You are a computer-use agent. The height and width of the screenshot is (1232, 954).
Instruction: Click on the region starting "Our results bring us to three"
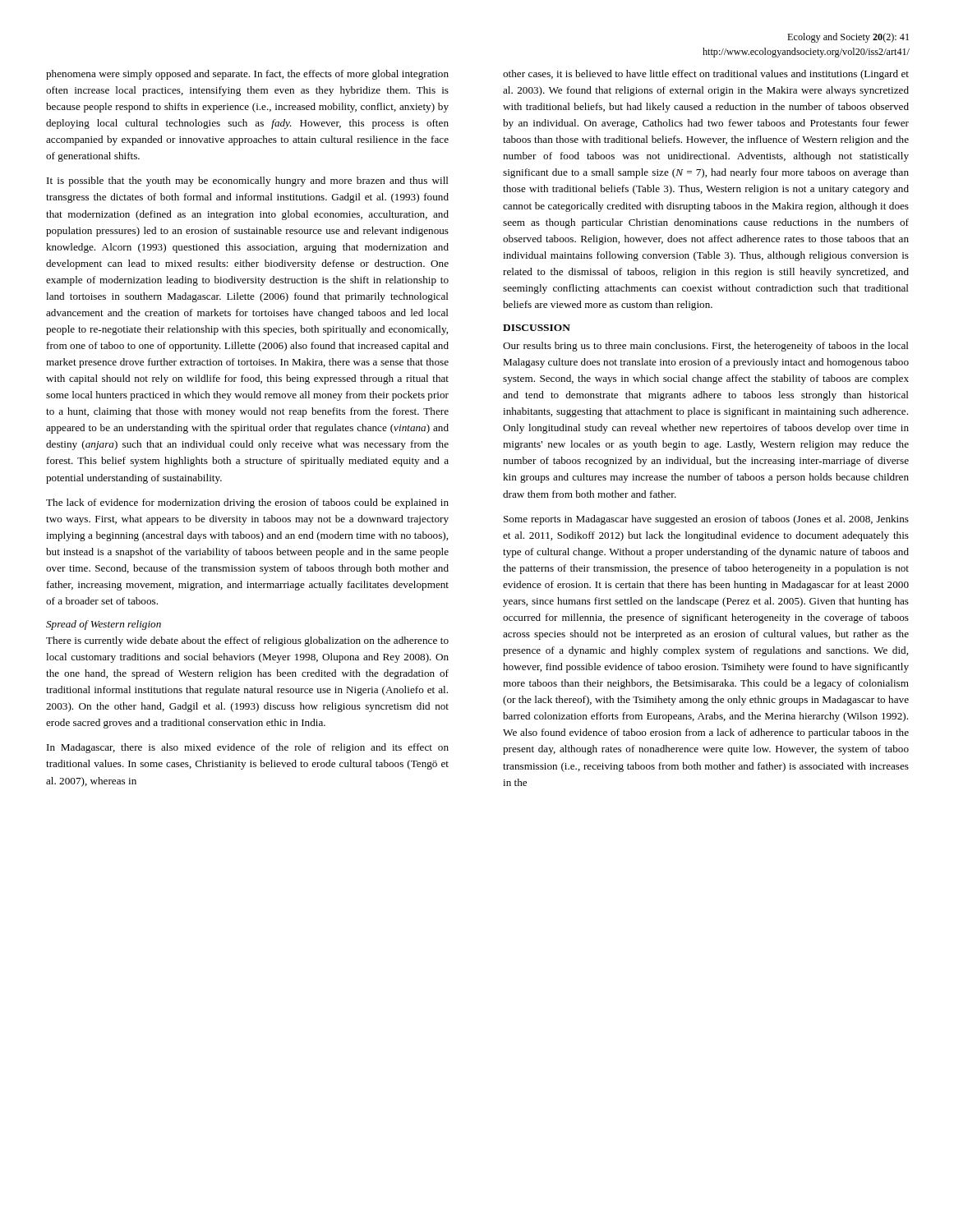click(706, 420)
